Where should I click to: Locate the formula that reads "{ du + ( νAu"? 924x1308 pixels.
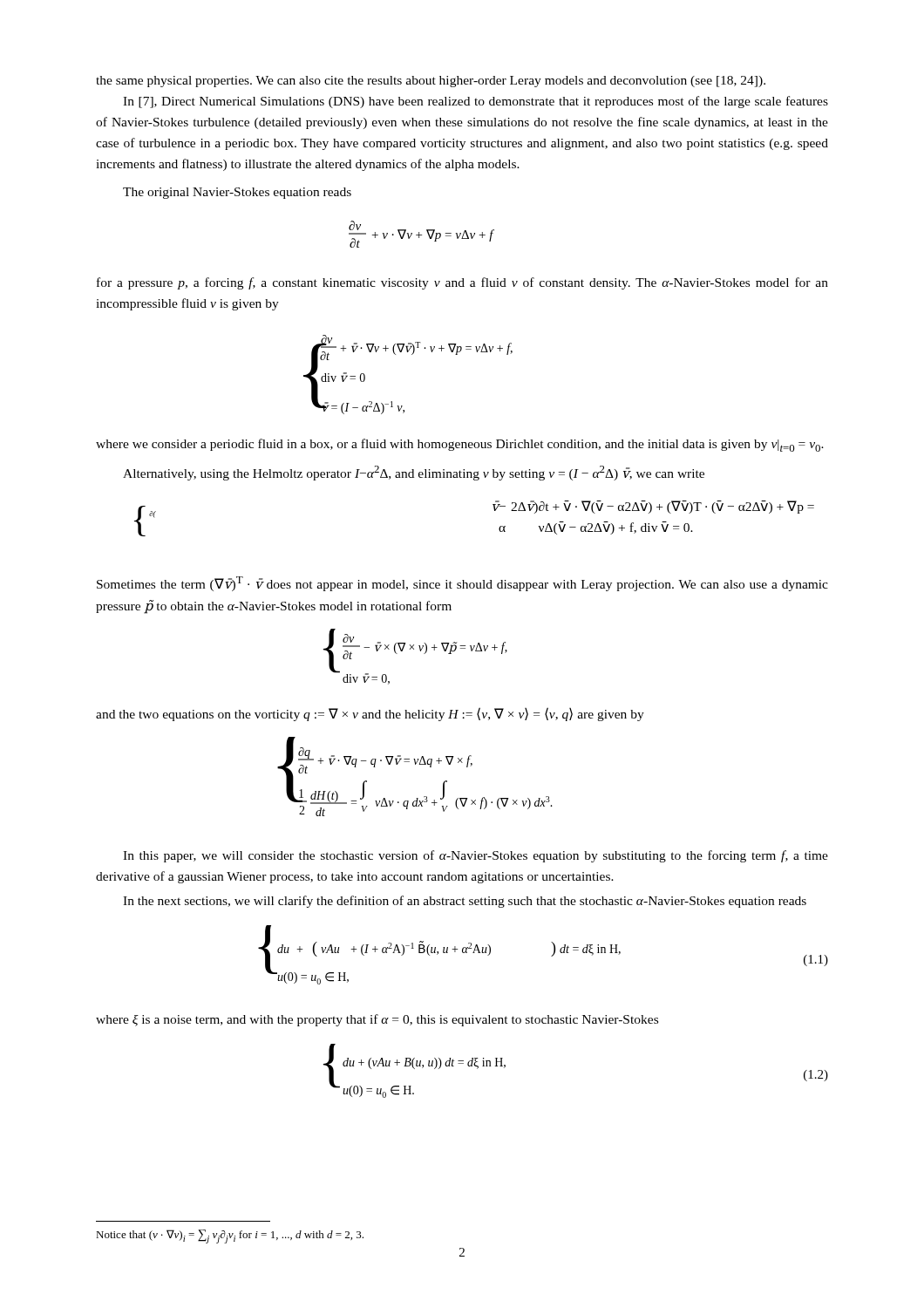540,960
